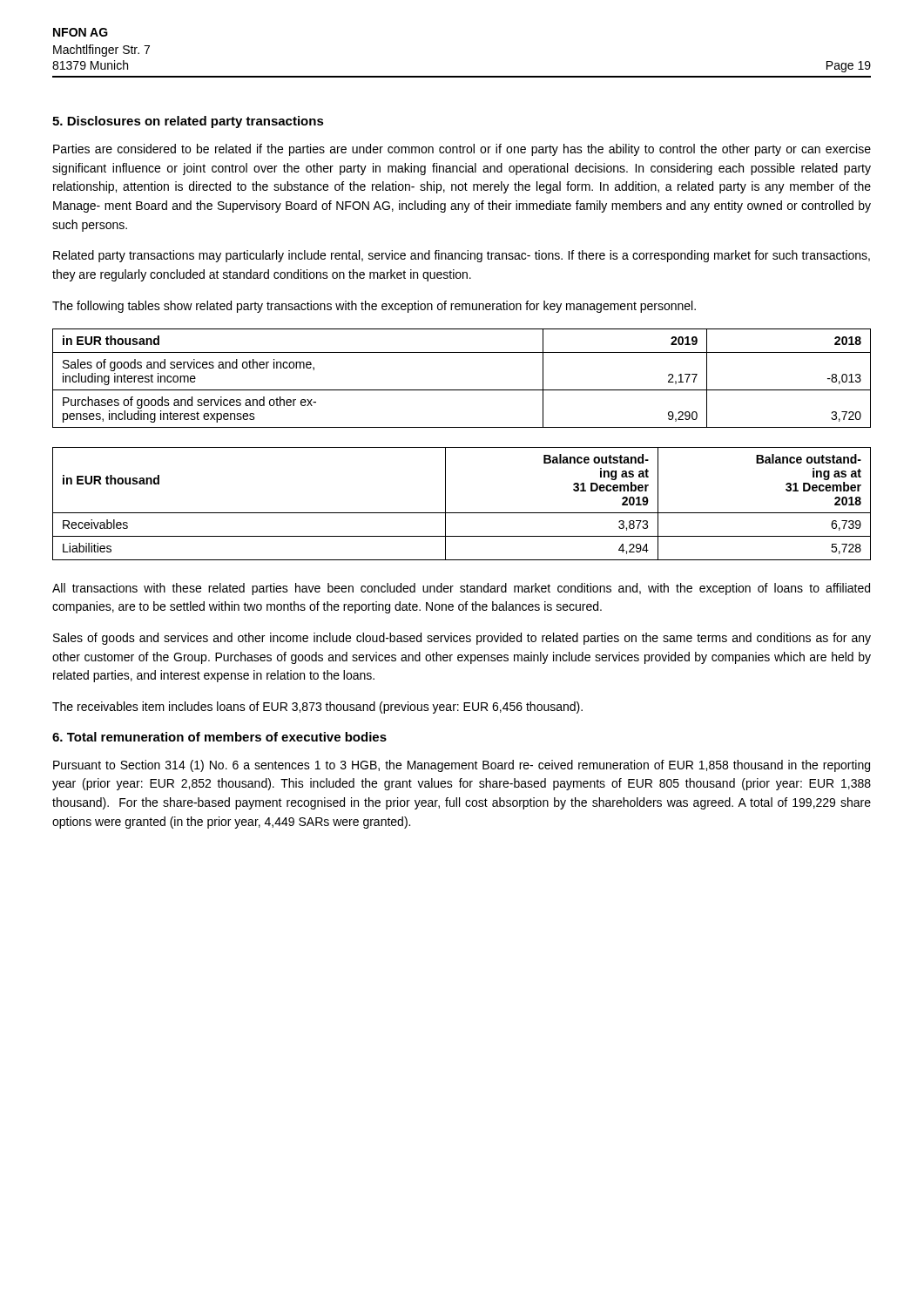Locate the section header containing "6. Total remuneration of members of executive bodies"
Image resolution: width=924 pixels, height=1307 pixels.
pyautogui.click(x=219, y=736)
